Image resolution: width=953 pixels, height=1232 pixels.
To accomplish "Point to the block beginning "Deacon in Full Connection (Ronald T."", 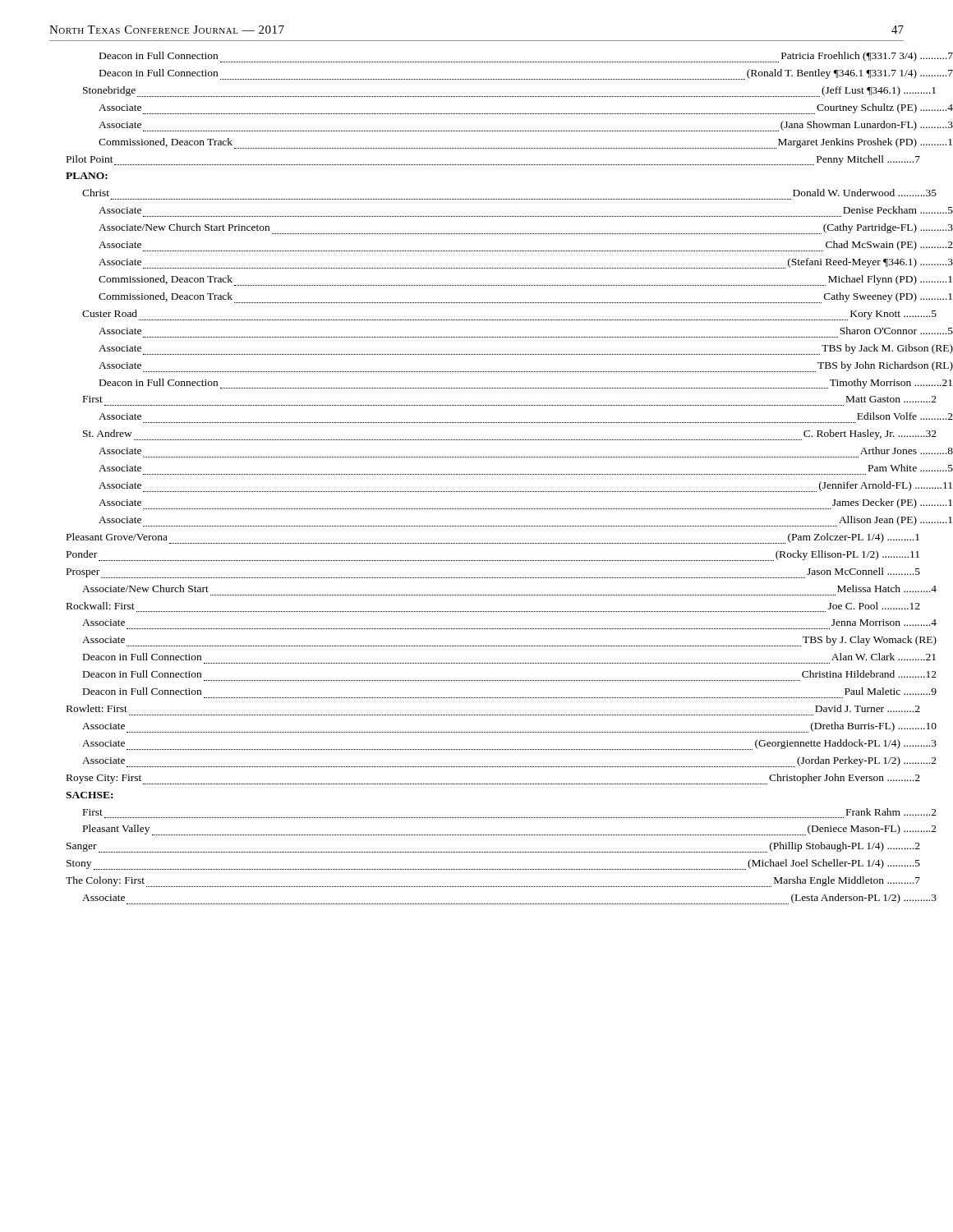I will click(526, 73).
